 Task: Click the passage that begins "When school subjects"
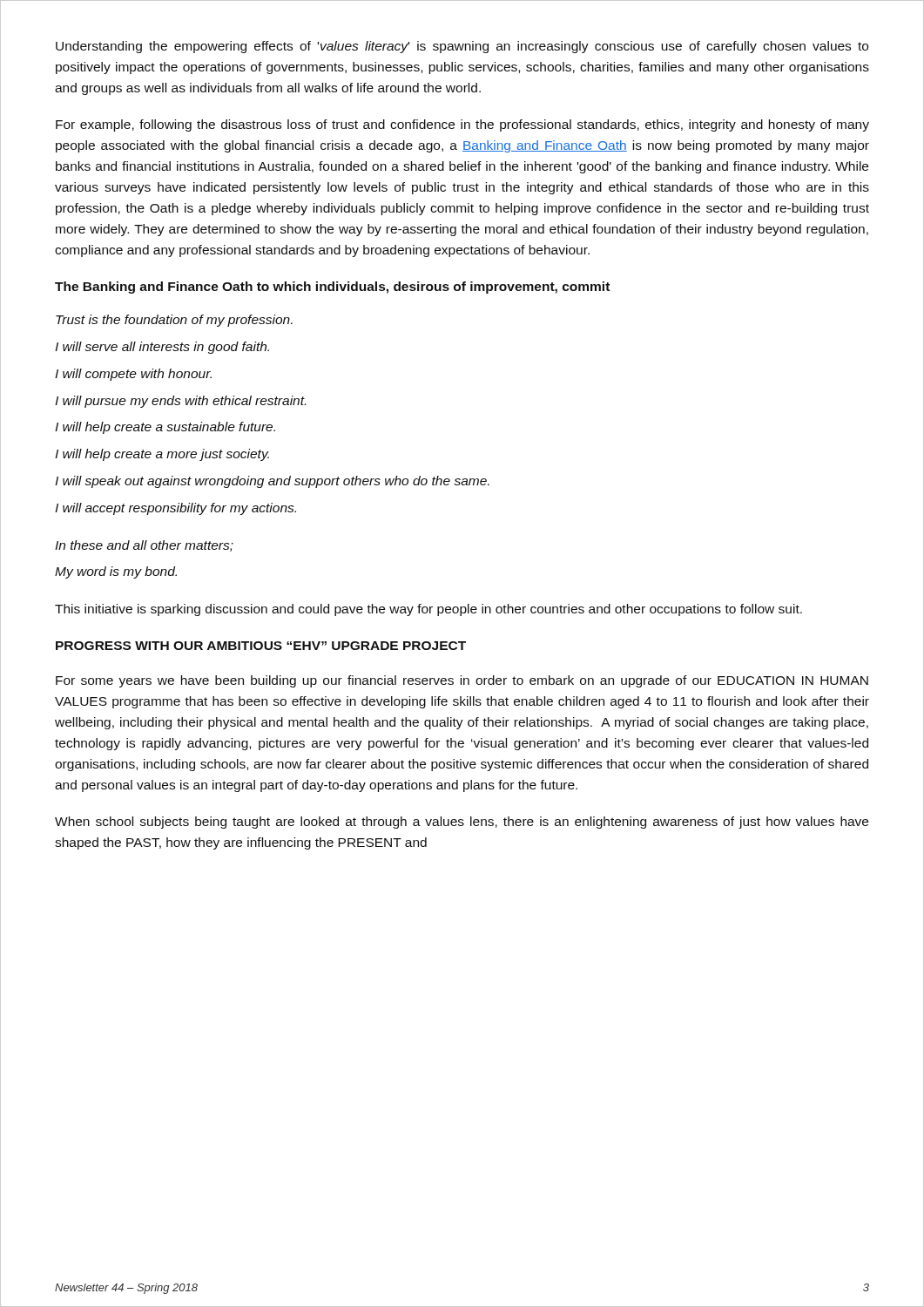tap(462, 832)
